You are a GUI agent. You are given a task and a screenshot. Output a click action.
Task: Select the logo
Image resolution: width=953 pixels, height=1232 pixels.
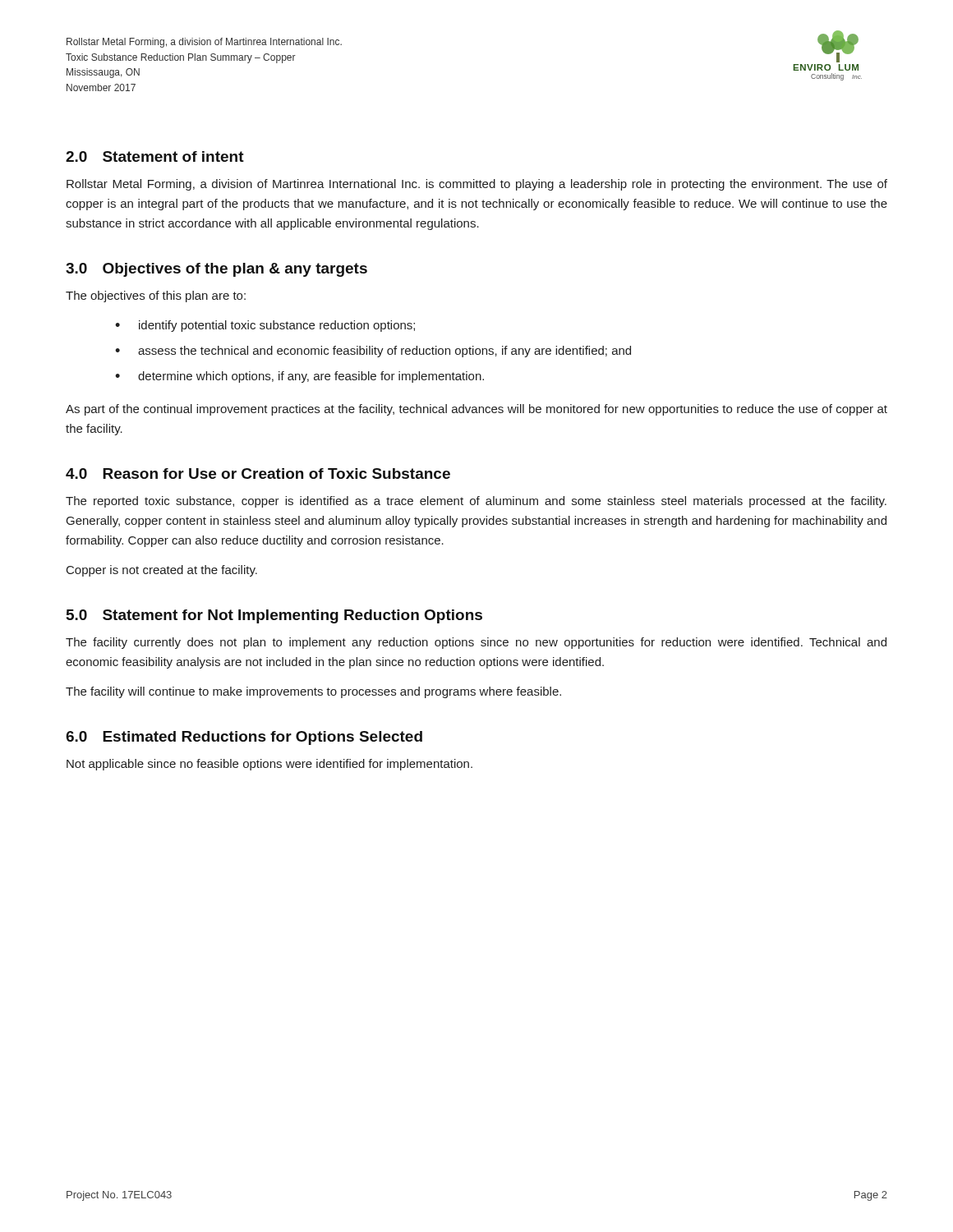838,55
